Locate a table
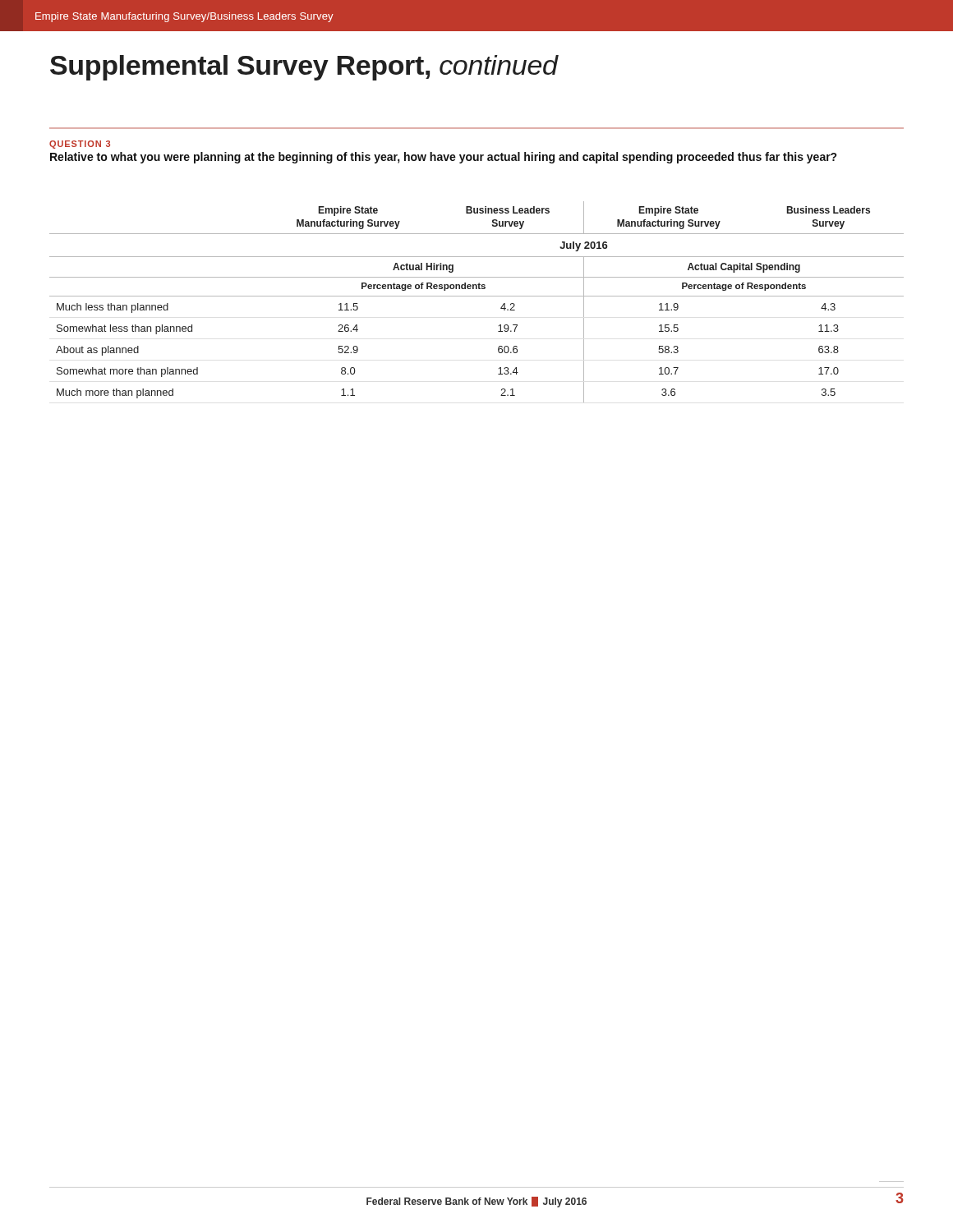Viewport: 953px width, 1232px height. 476,302
